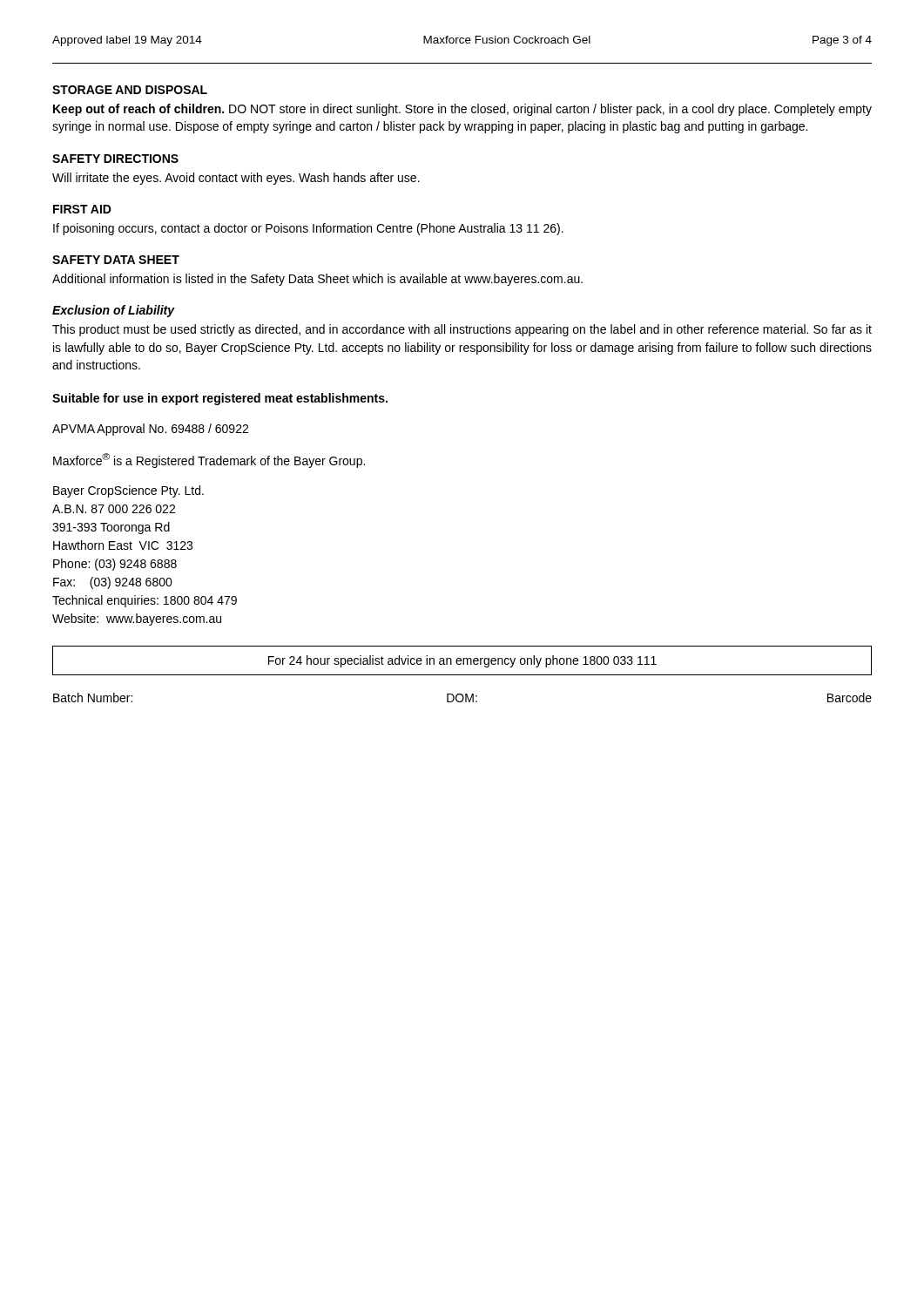Locate the text "APVMA Approval No. 69488 / 60922"
This screenshot has height=1307, width=924.
point(150,430)
